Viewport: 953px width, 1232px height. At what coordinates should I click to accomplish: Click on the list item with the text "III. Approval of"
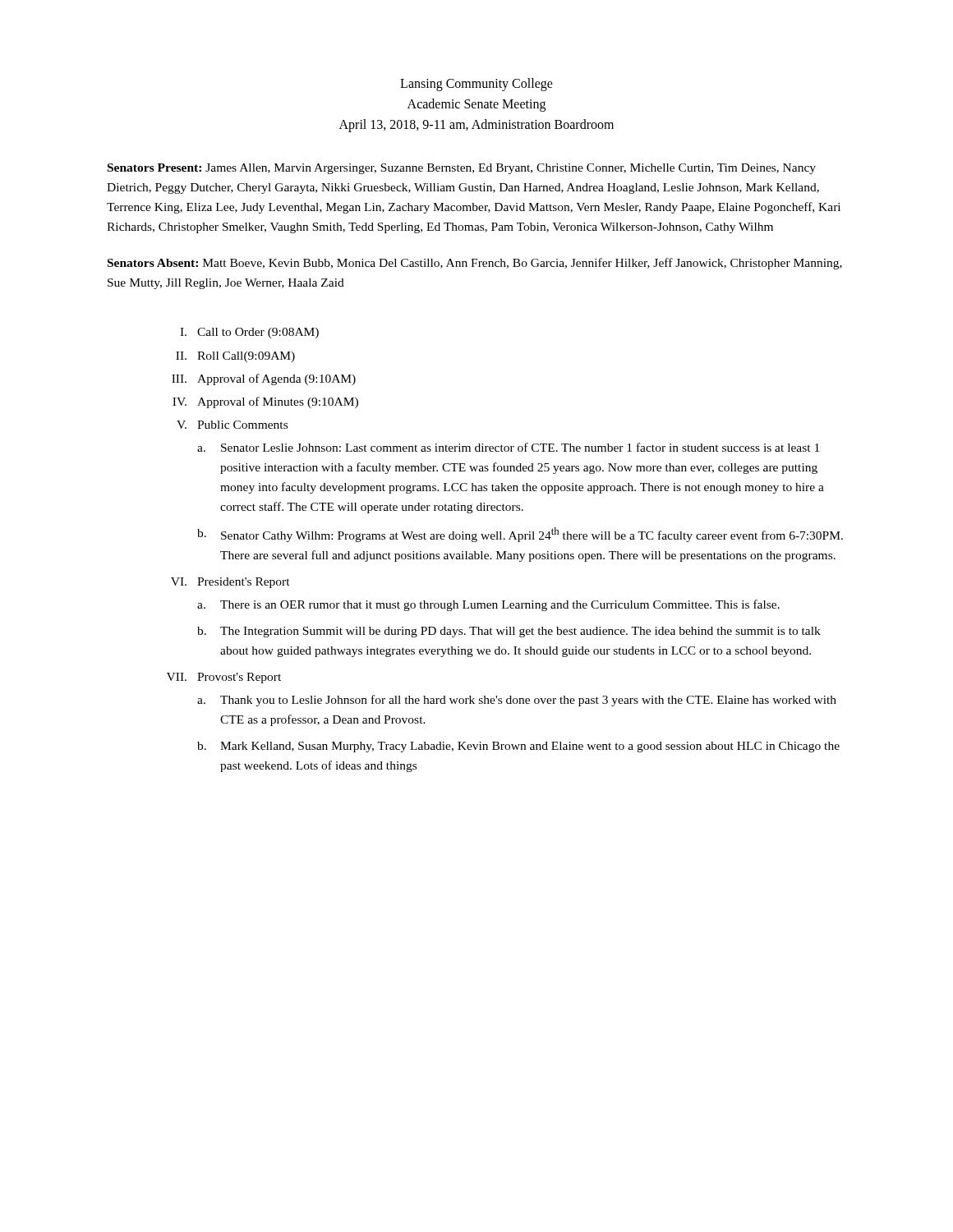tap(252, 378)
